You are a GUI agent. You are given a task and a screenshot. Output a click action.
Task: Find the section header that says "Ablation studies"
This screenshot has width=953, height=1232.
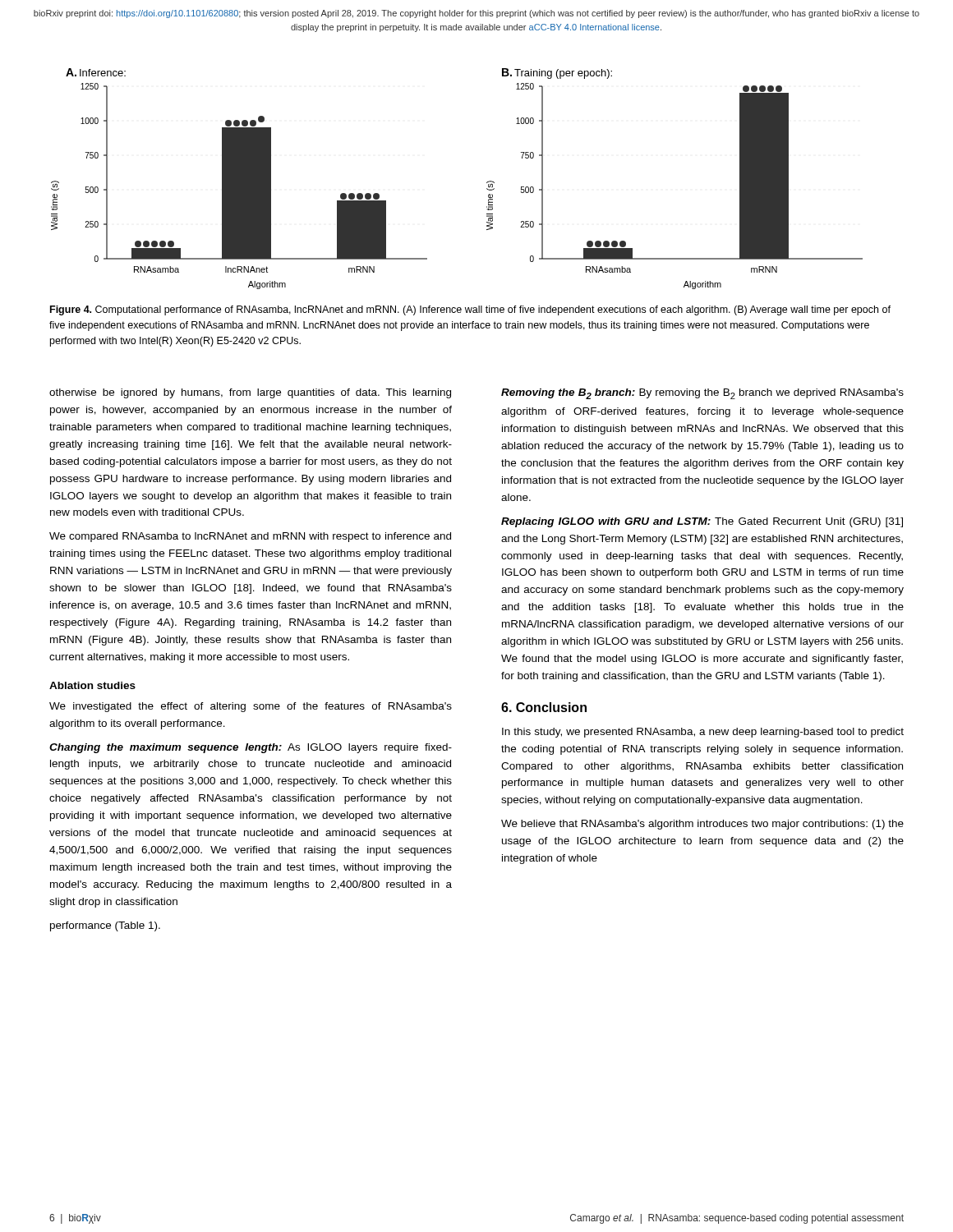coord(92,685)
